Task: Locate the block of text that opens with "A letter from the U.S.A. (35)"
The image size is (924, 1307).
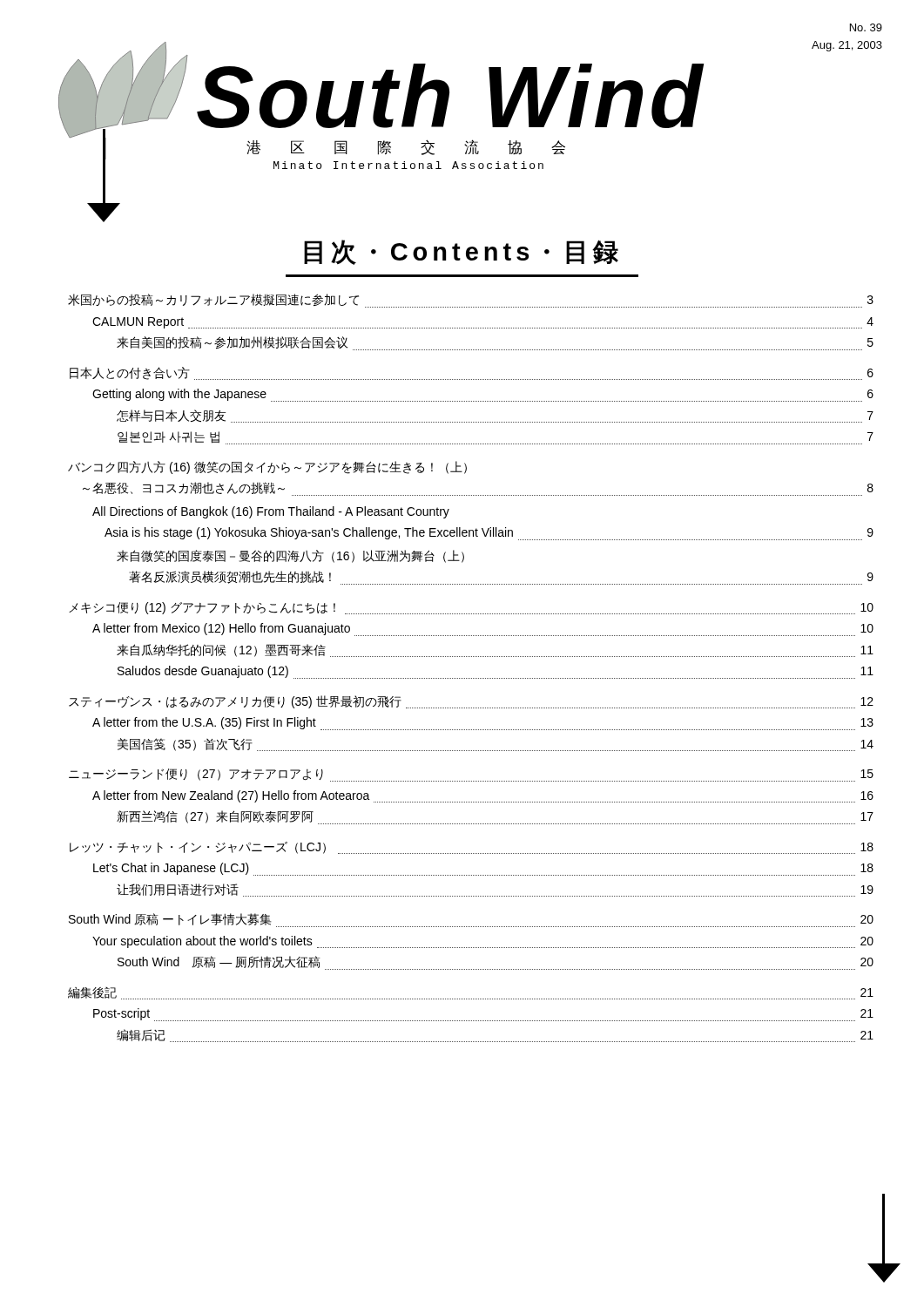Action: click(x=483, y=723)
